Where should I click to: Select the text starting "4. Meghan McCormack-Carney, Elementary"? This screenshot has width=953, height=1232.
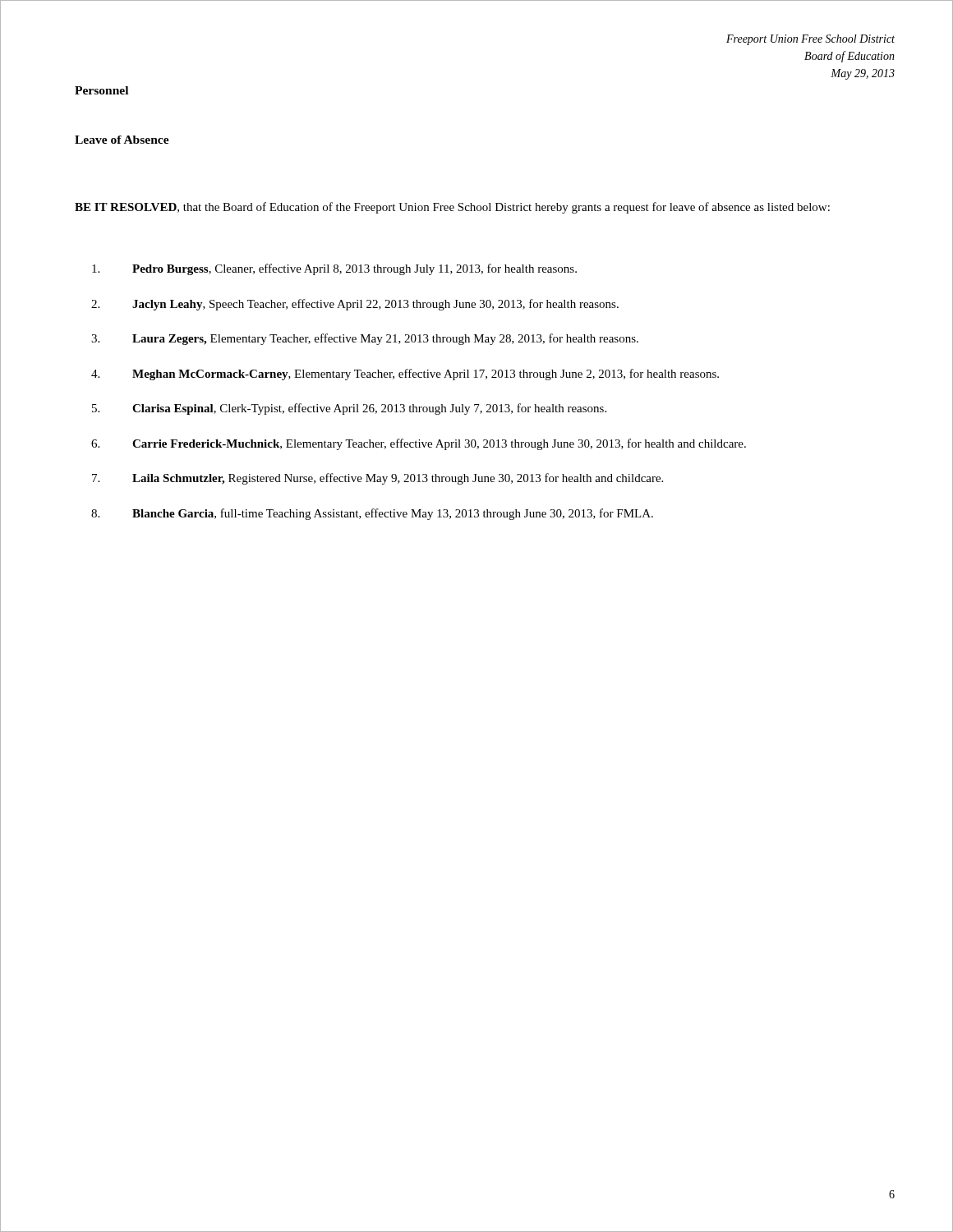[x=476, y=374]
